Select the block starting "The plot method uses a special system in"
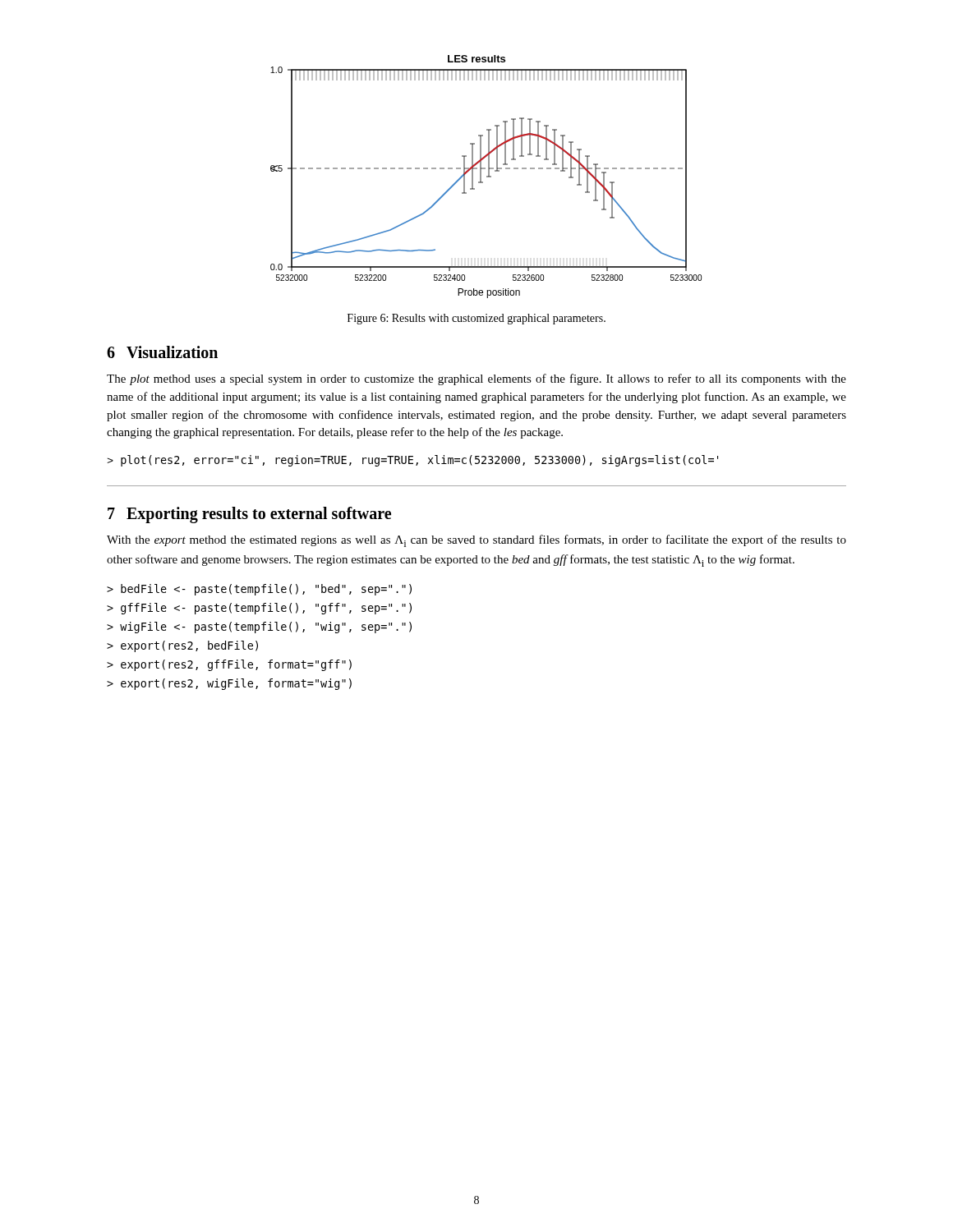The height and width of the screenshot is (1232, 953). click(476, 405)
